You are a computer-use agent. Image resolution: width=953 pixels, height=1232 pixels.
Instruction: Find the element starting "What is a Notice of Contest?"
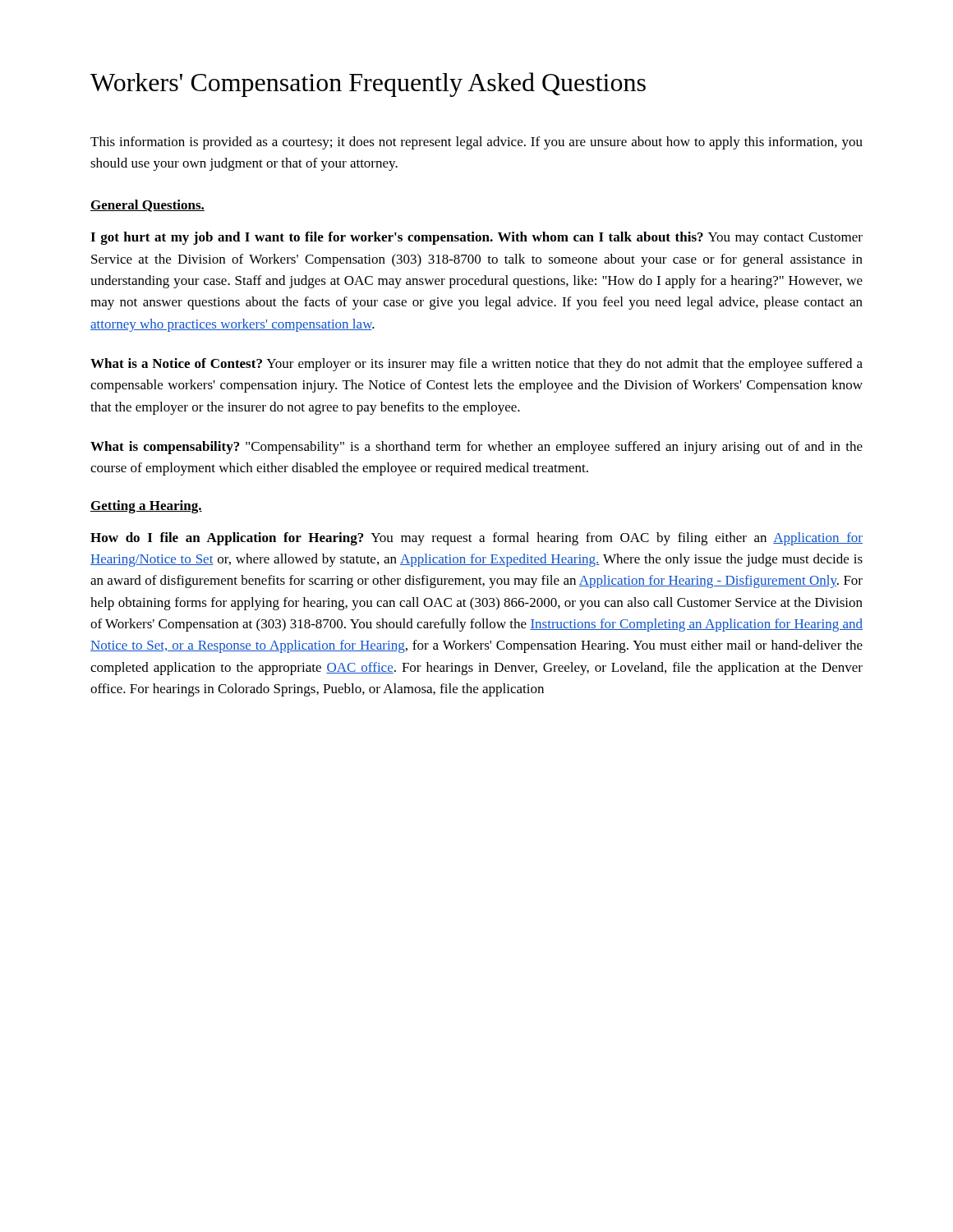coord(476,386)
